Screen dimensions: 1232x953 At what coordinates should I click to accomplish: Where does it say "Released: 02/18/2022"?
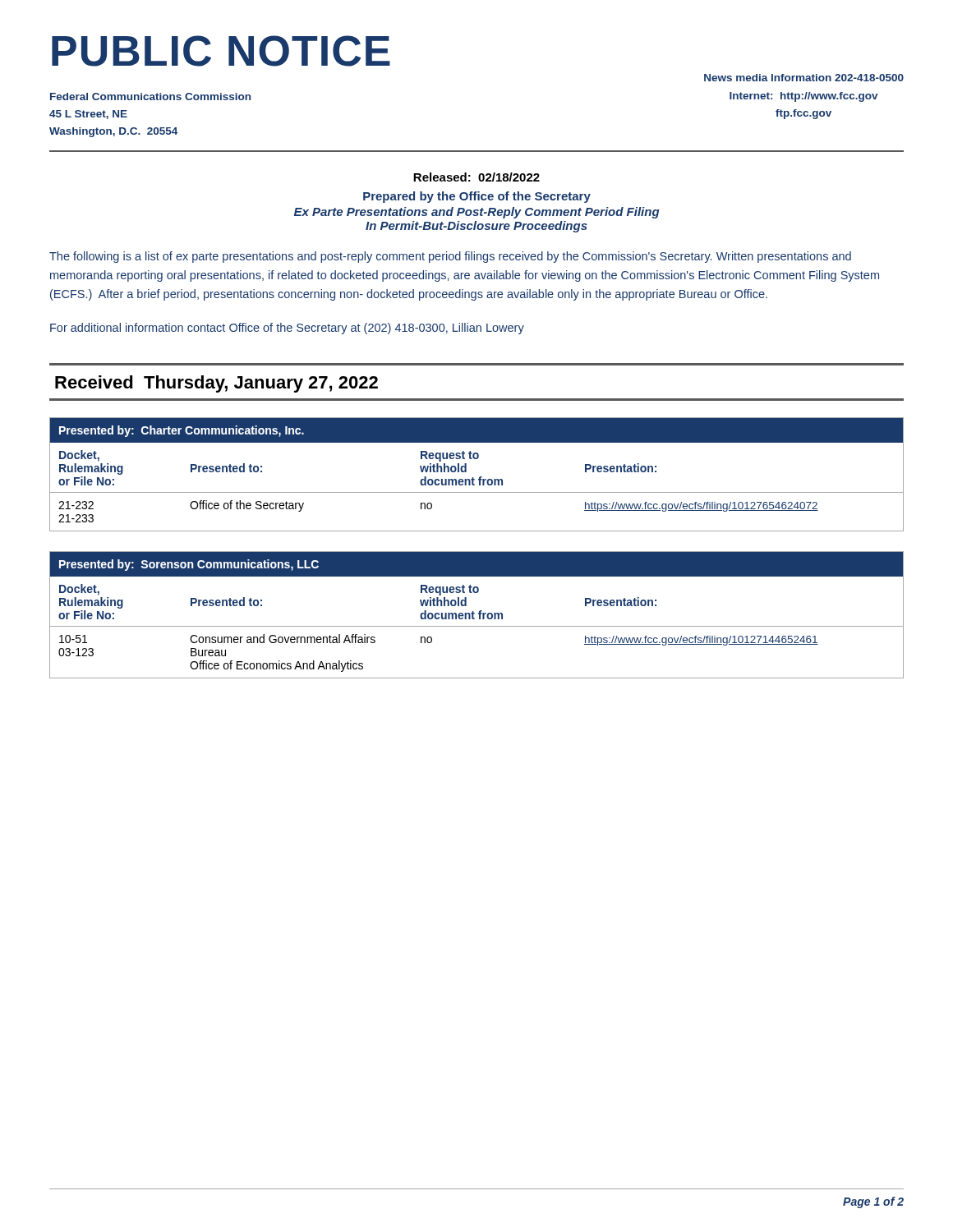[x=476, y=177]
